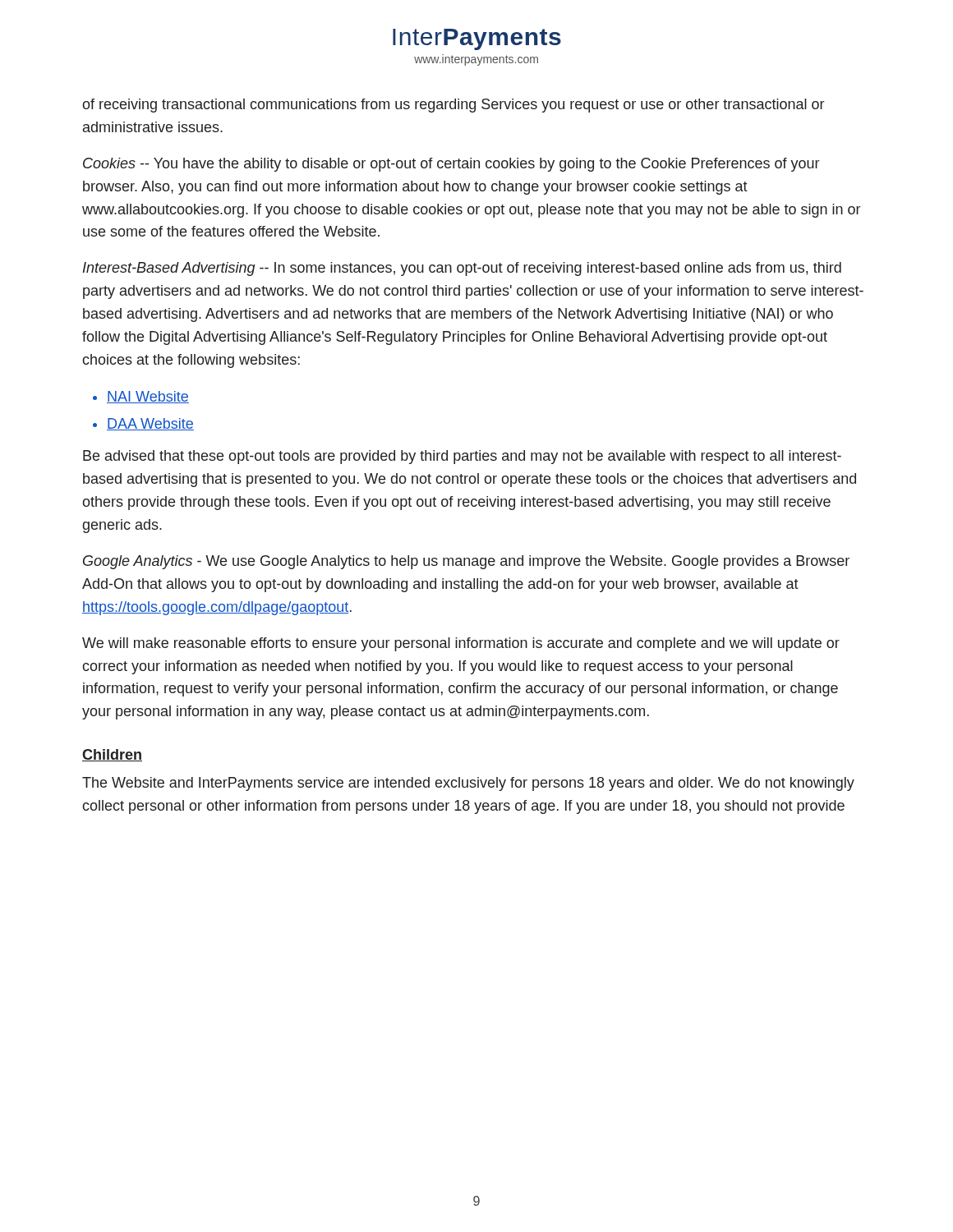Select the list item that says "DAA Website"
953x1232 pixels.
pyautogui.click(x=150, y=424)
